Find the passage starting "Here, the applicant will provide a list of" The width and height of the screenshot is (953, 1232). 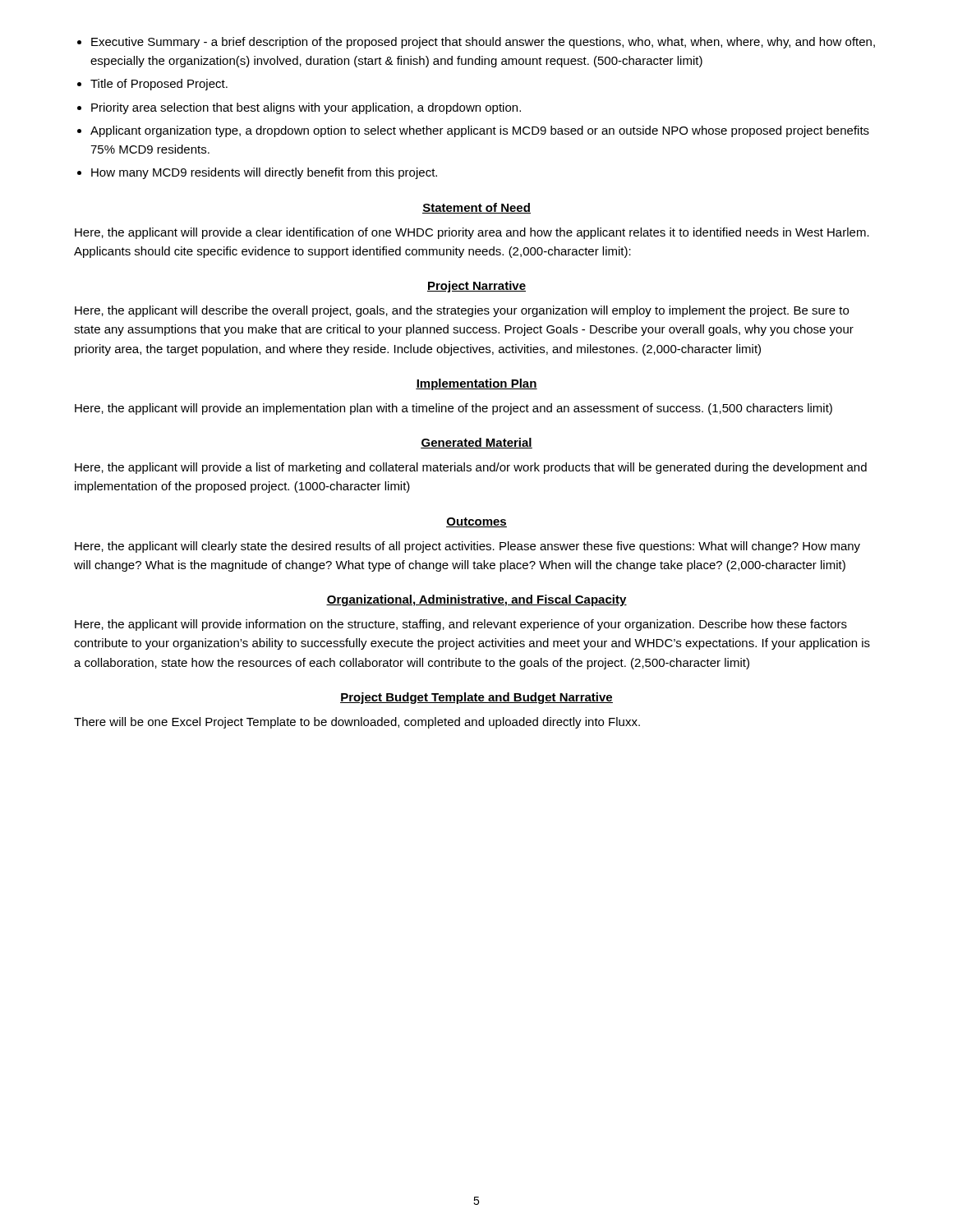click(471, 476)
